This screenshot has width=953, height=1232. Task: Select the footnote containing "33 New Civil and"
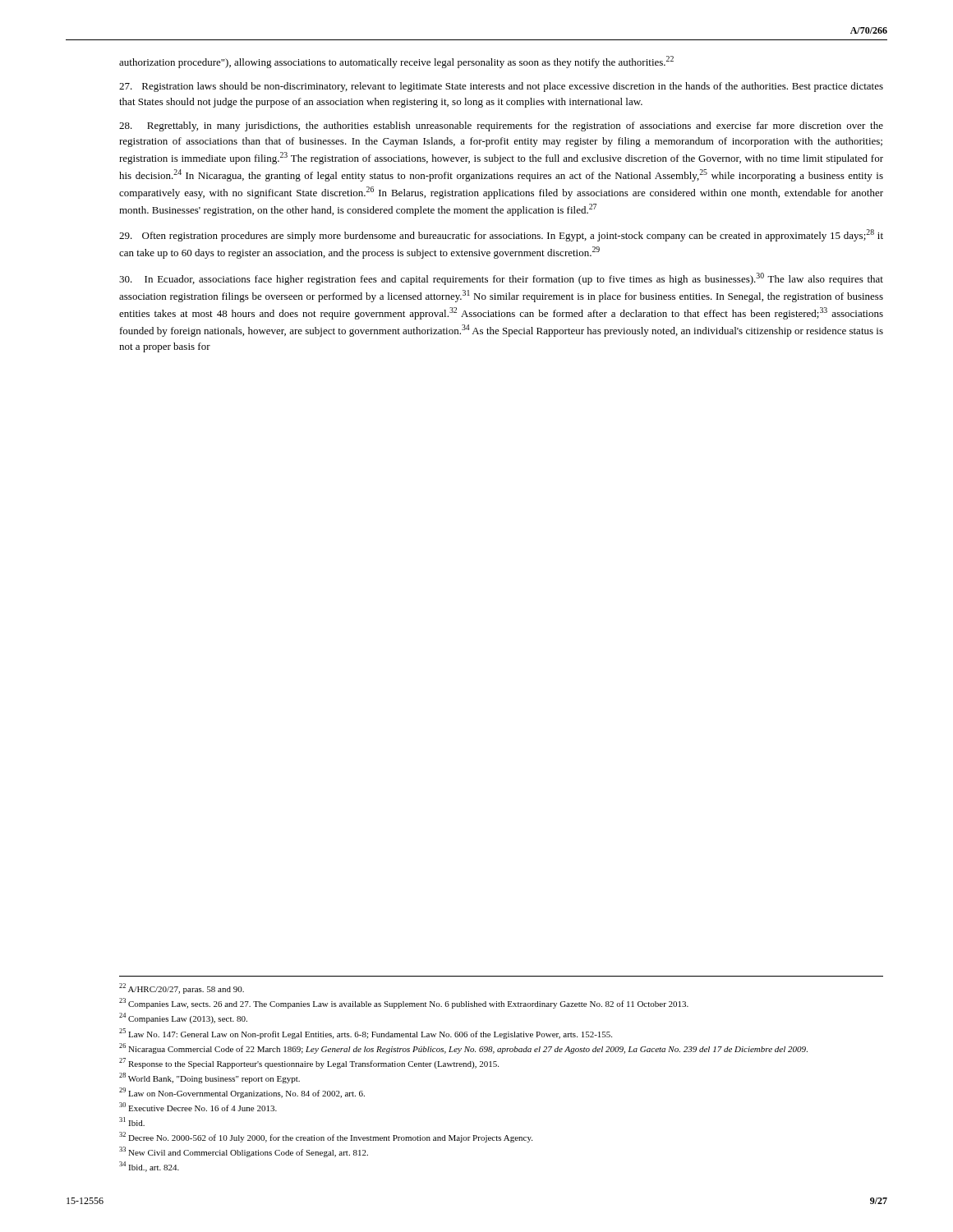click(244, 1151)
